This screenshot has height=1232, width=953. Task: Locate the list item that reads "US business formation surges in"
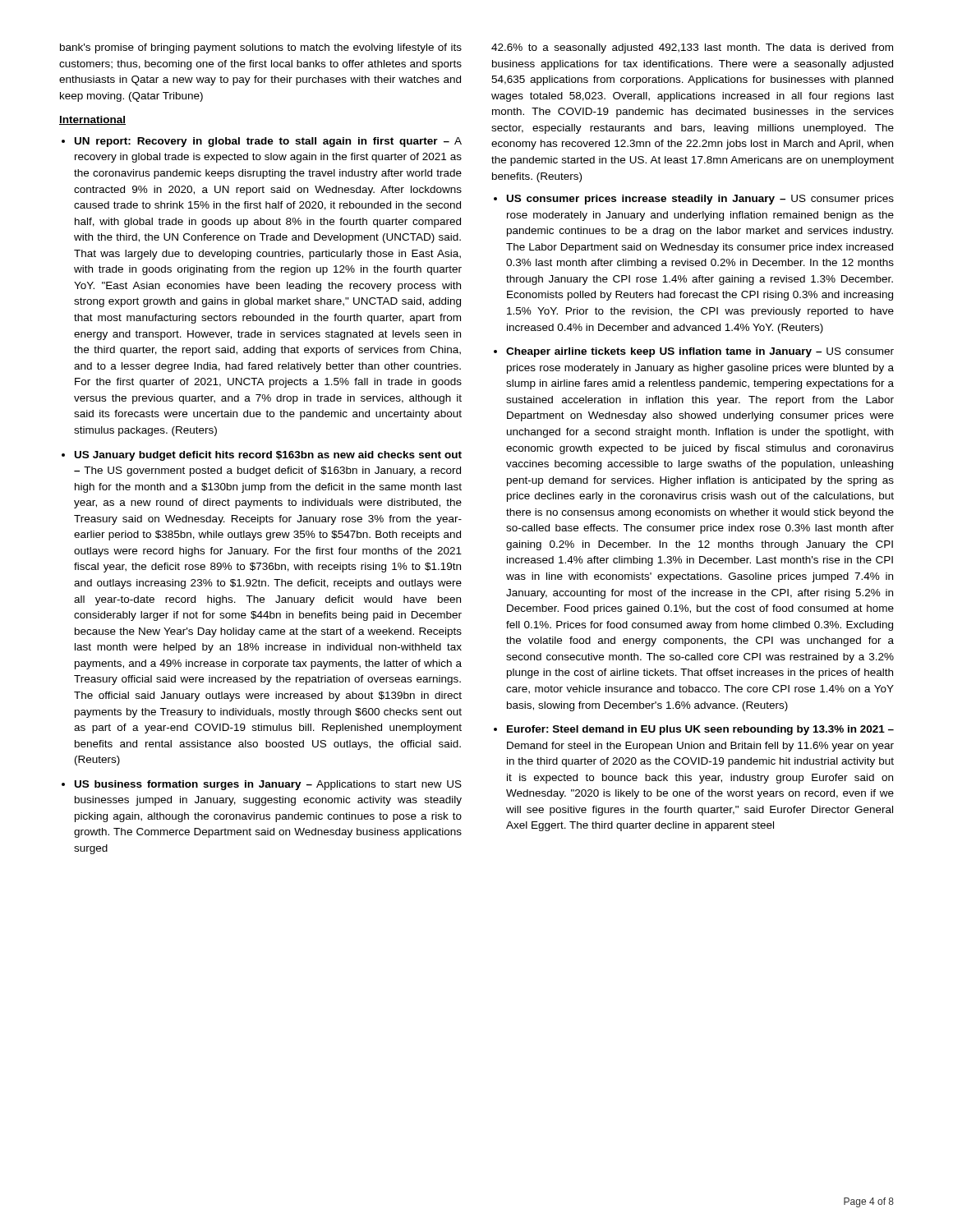(268, 816)
